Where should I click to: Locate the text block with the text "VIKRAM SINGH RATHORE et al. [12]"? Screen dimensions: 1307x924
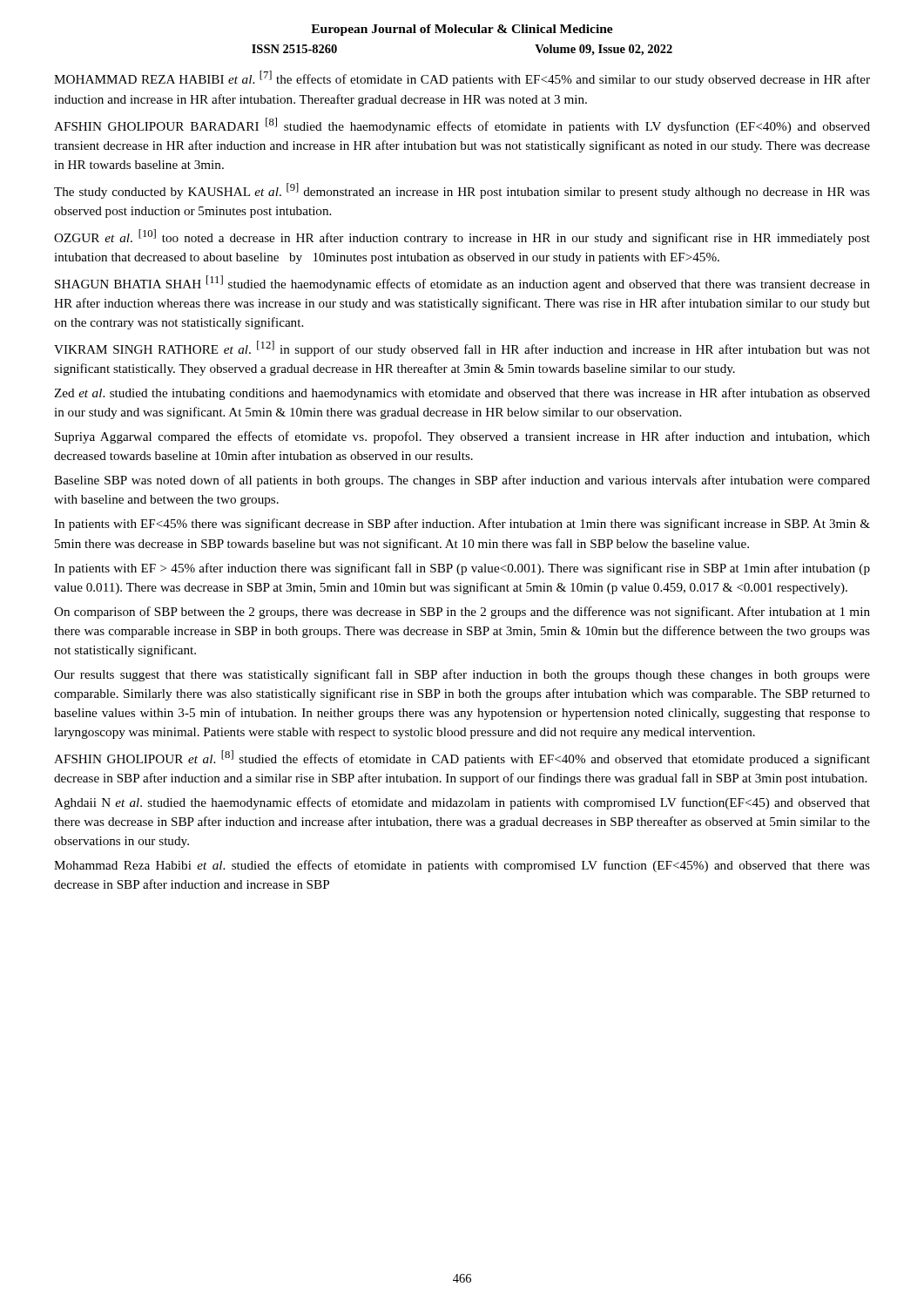pos(462,358)
